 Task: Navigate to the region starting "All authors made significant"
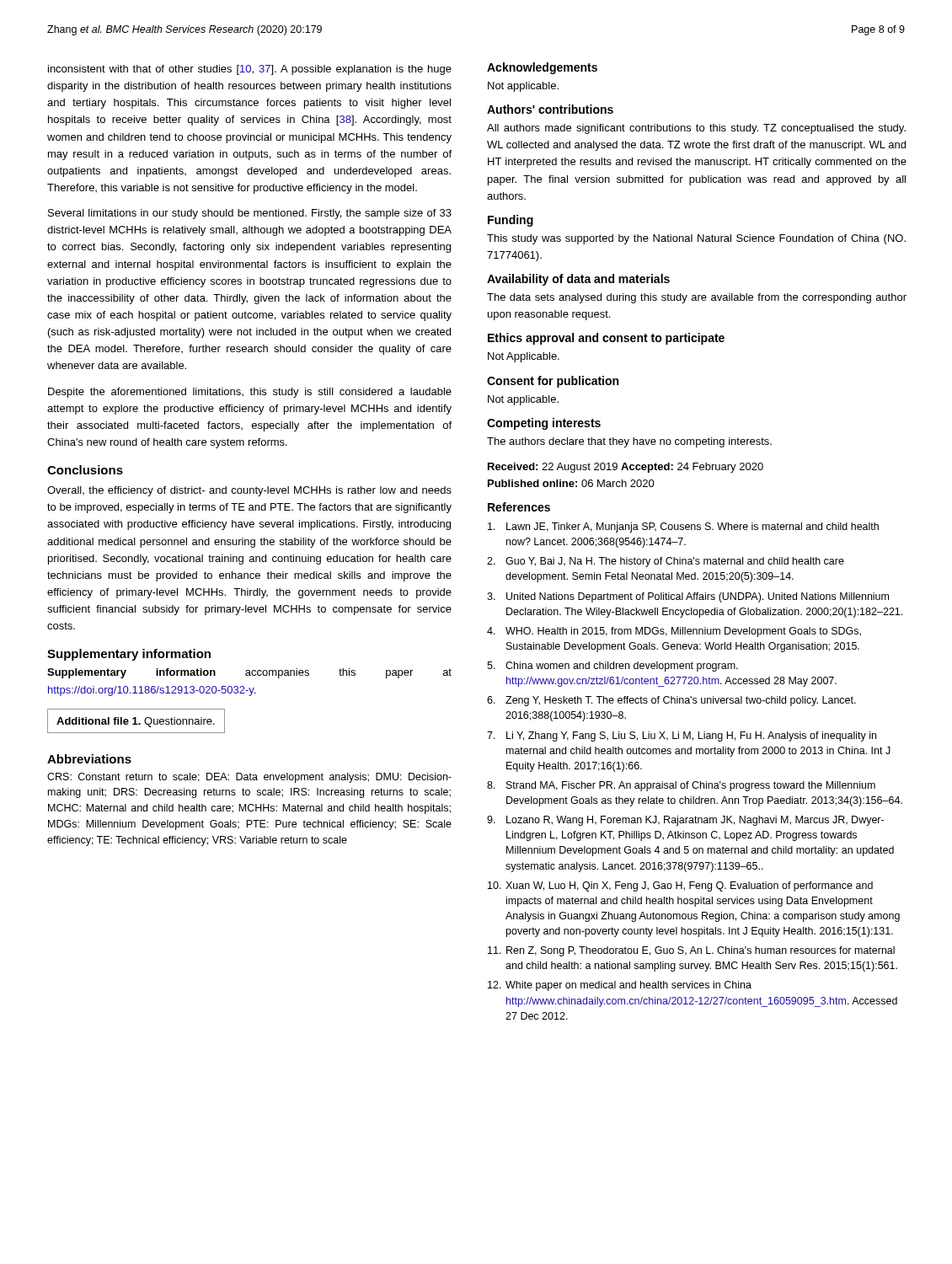697,162
